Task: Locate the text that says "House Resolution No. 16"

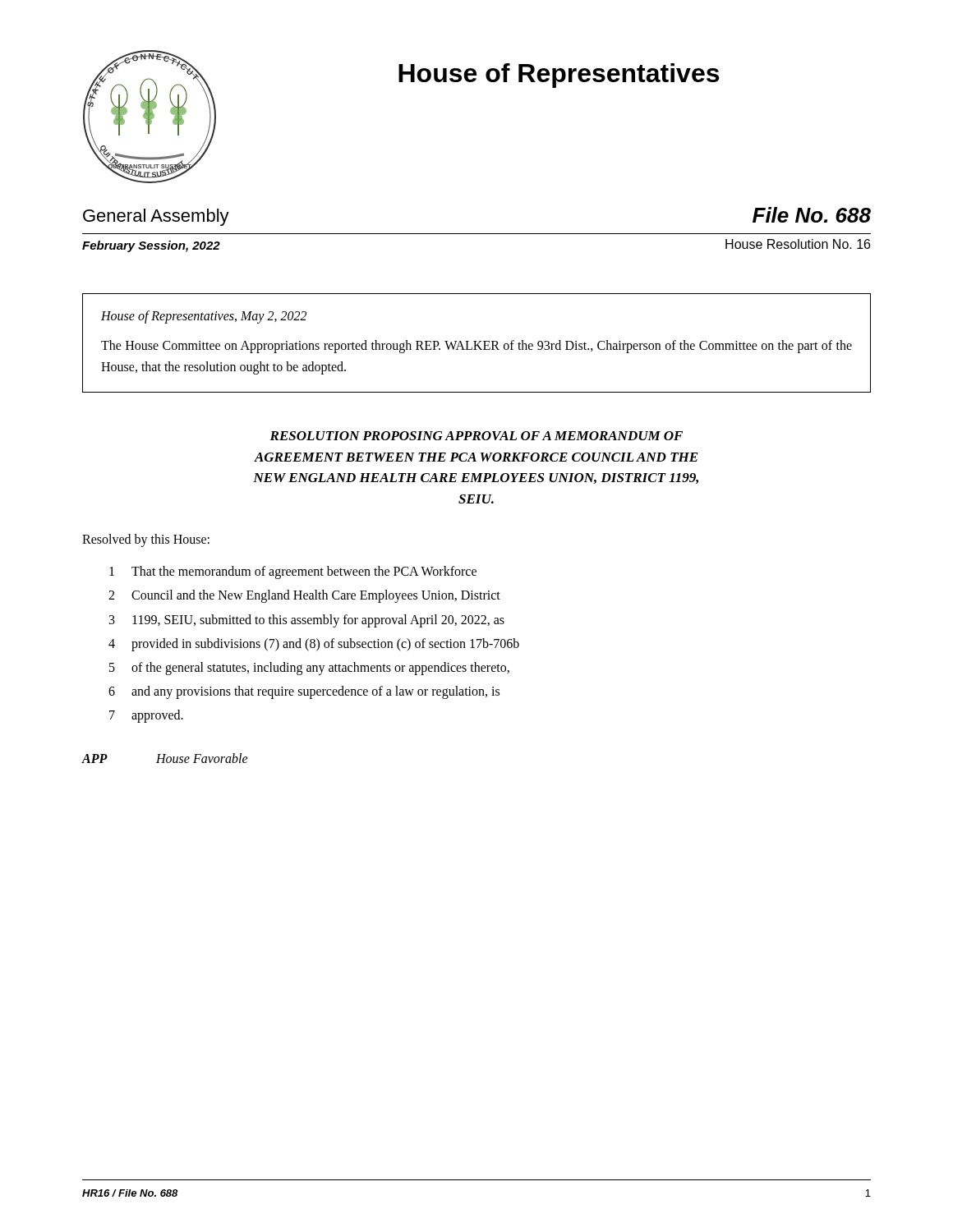Action: point(798,244)
